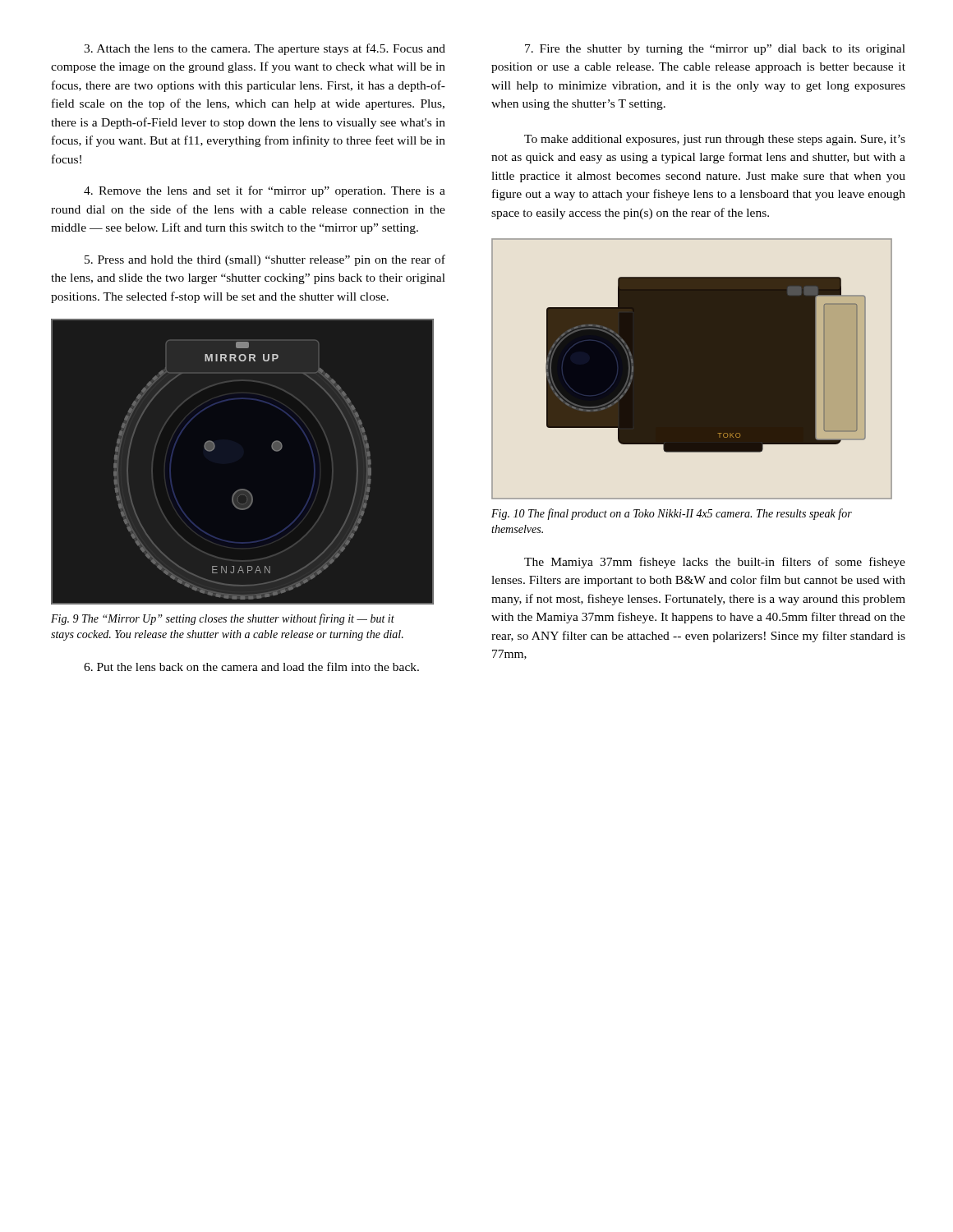
Task: Find the block starting "Fire the shutter"
Action: tap(698, 76)
